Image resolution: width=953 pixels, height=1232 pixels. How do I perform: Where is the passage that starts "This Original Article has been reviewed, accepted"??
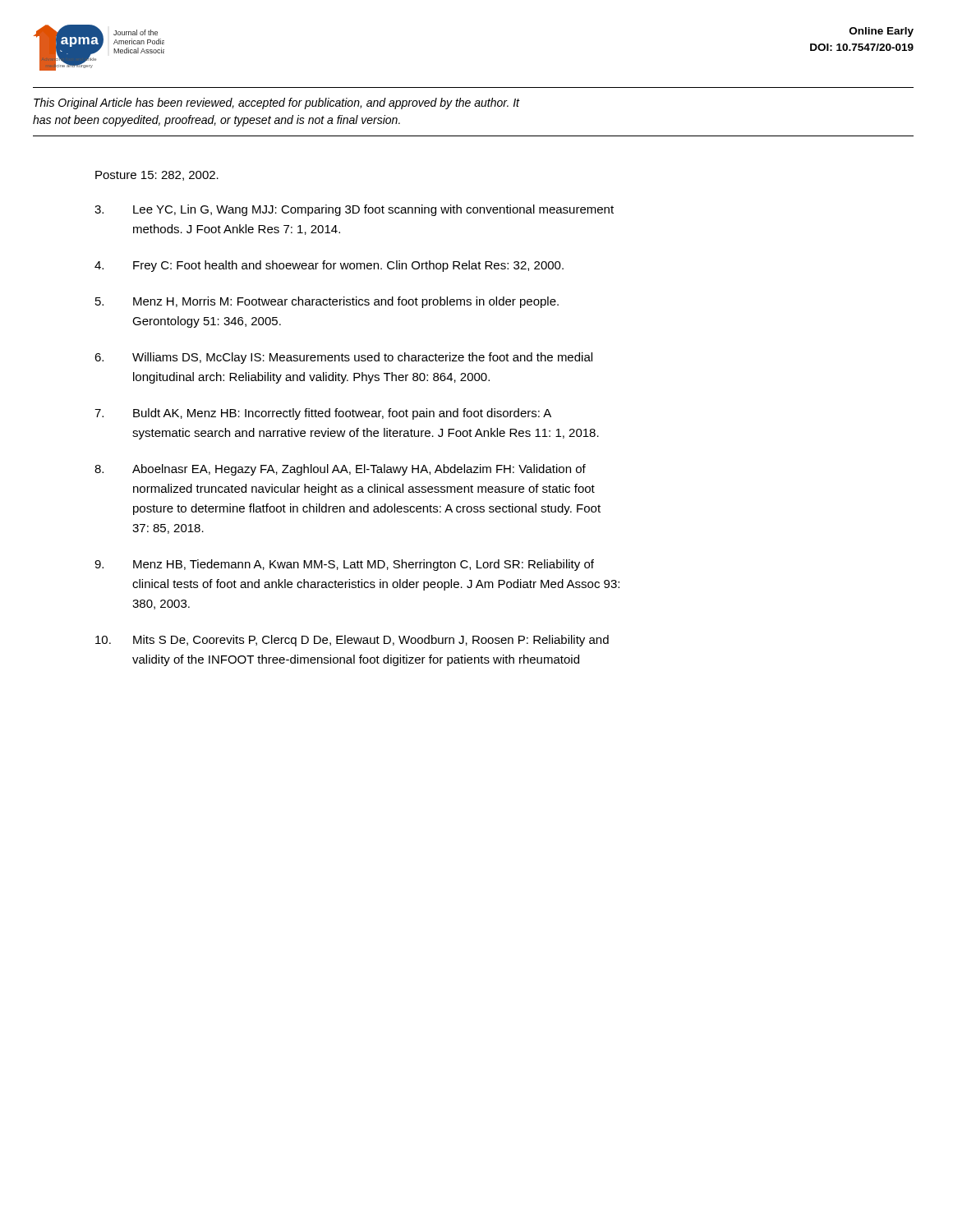(x=473, y=112)
